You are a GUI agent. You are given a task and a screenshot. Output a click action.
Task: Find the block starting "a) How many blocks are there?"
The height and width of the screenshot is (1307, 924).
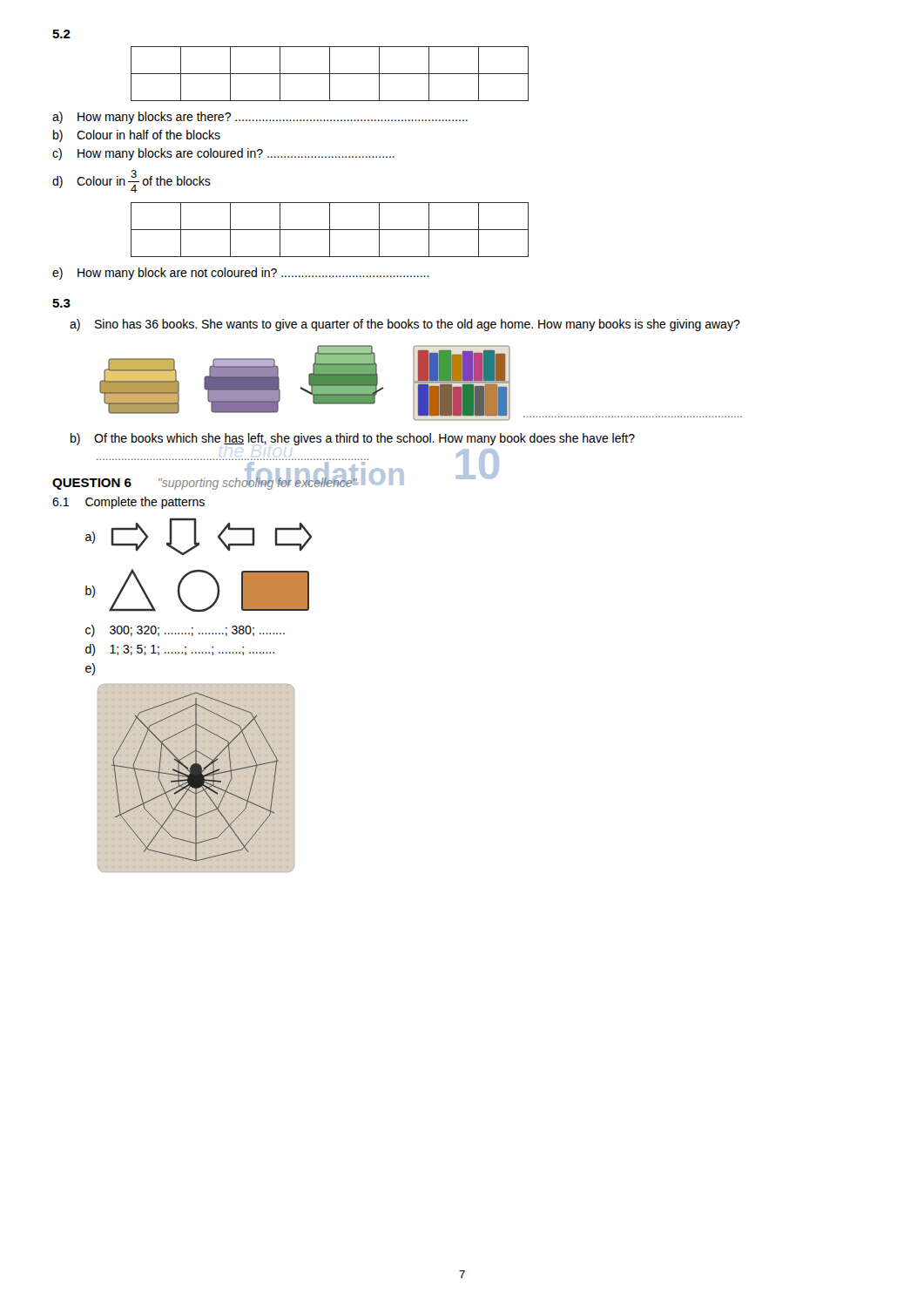click(260, 117)
